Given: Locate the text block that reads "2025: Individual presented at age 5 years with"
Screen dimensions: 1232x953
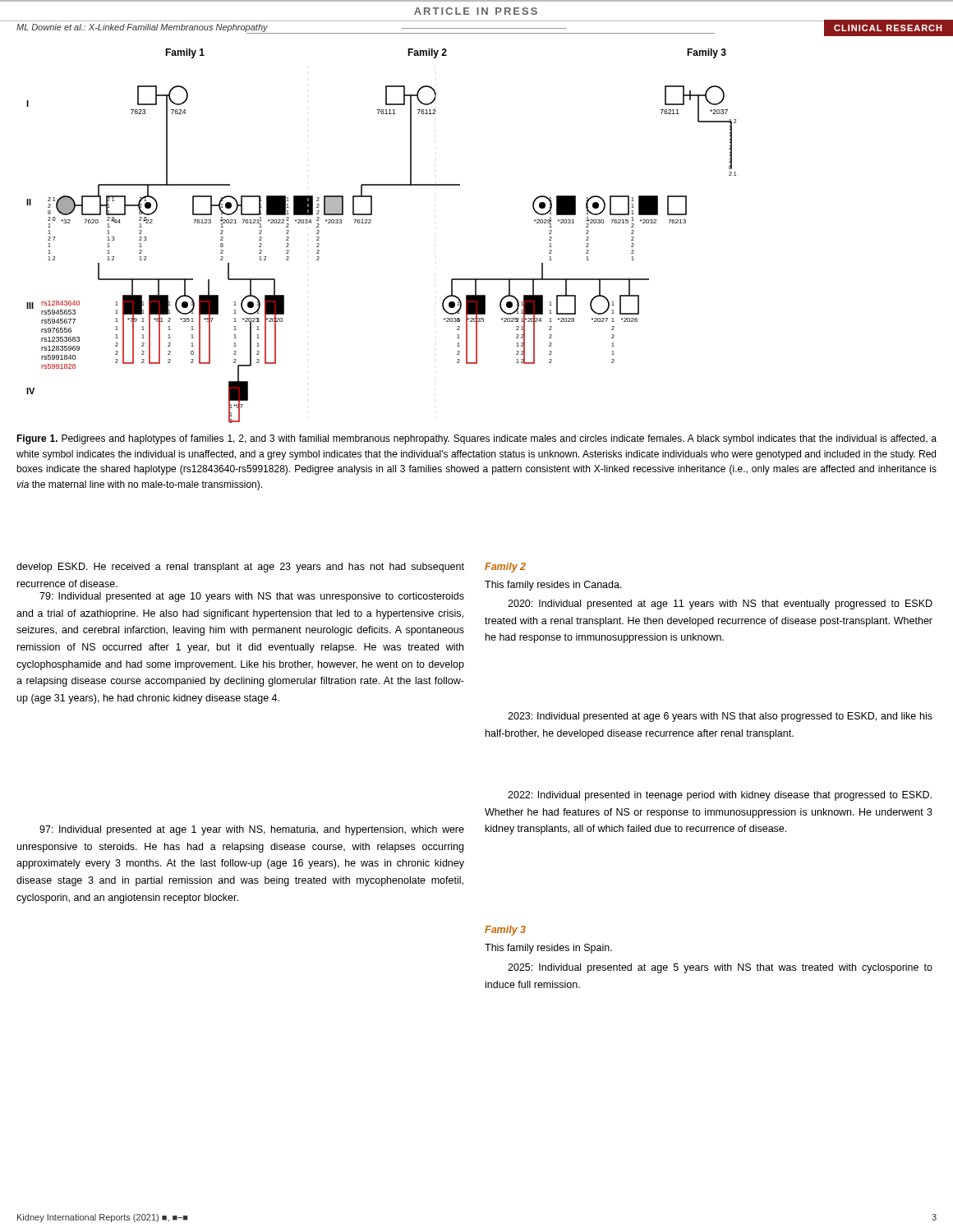Looking at the screenshot, I should point(709,976).
